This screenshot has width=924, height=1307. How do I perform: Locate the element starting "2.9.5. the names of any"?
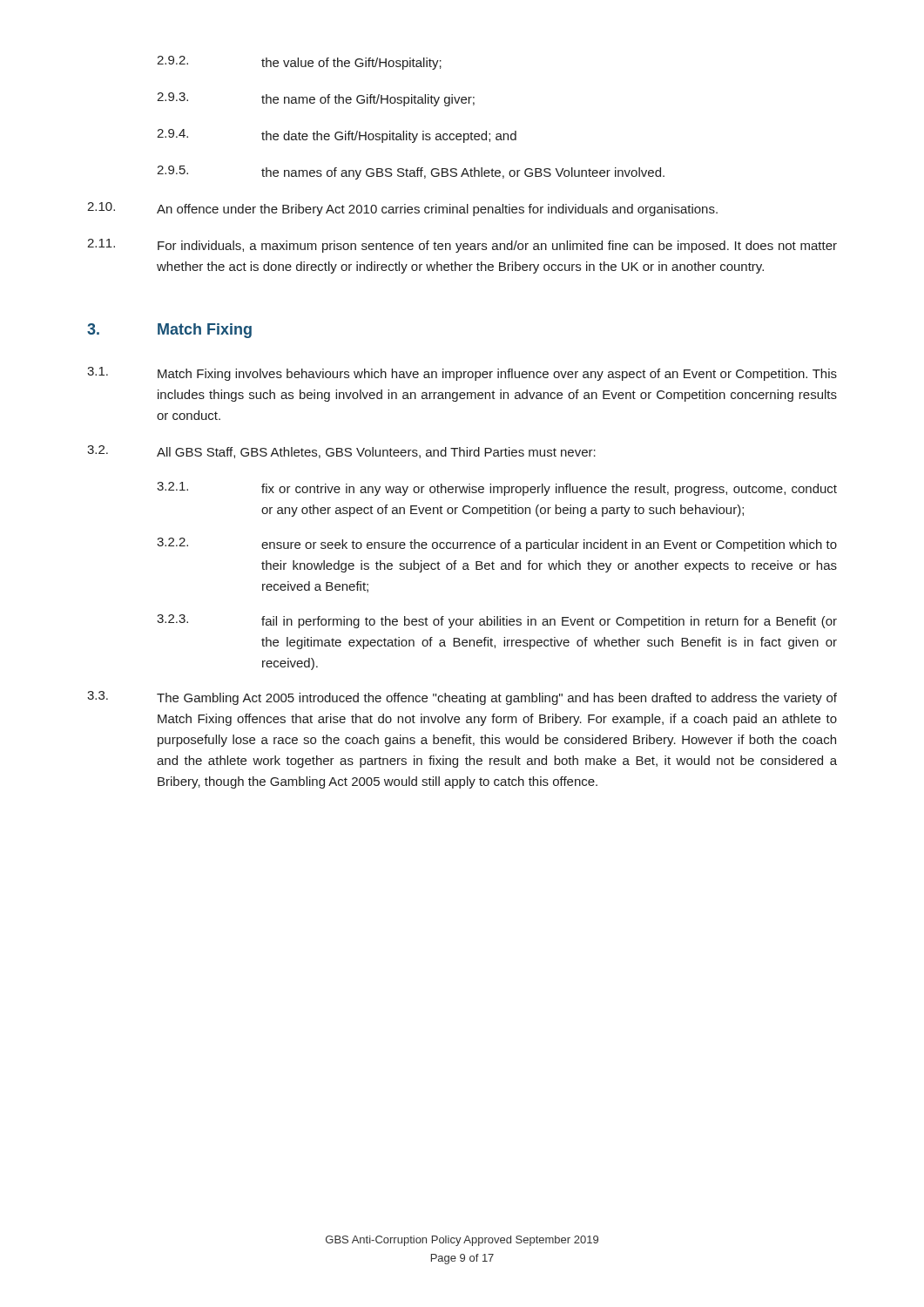point(462,173)
